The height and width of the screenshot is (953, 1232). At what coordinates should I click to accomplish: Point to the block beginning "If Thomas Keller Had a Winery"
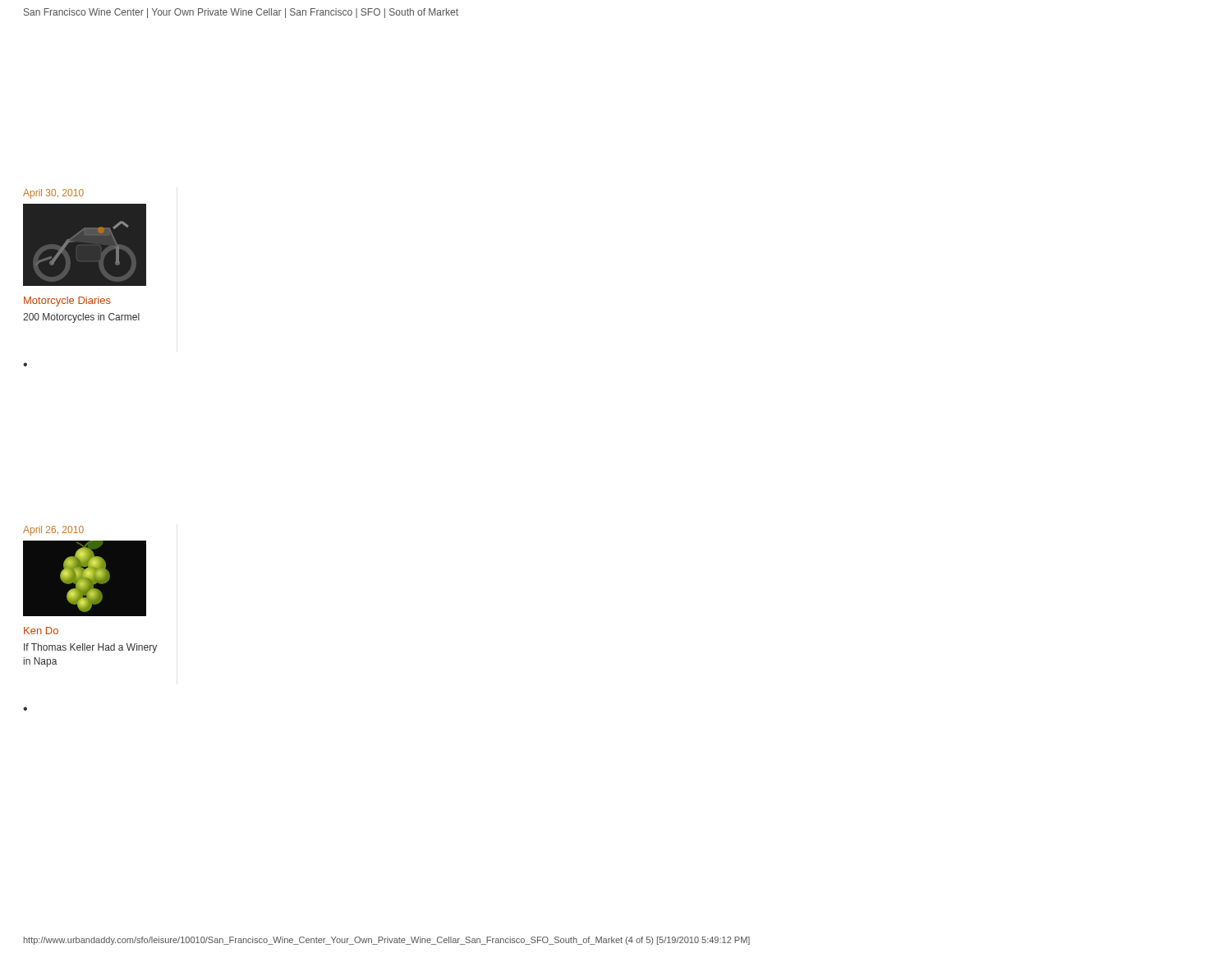[x=90, y=654]
